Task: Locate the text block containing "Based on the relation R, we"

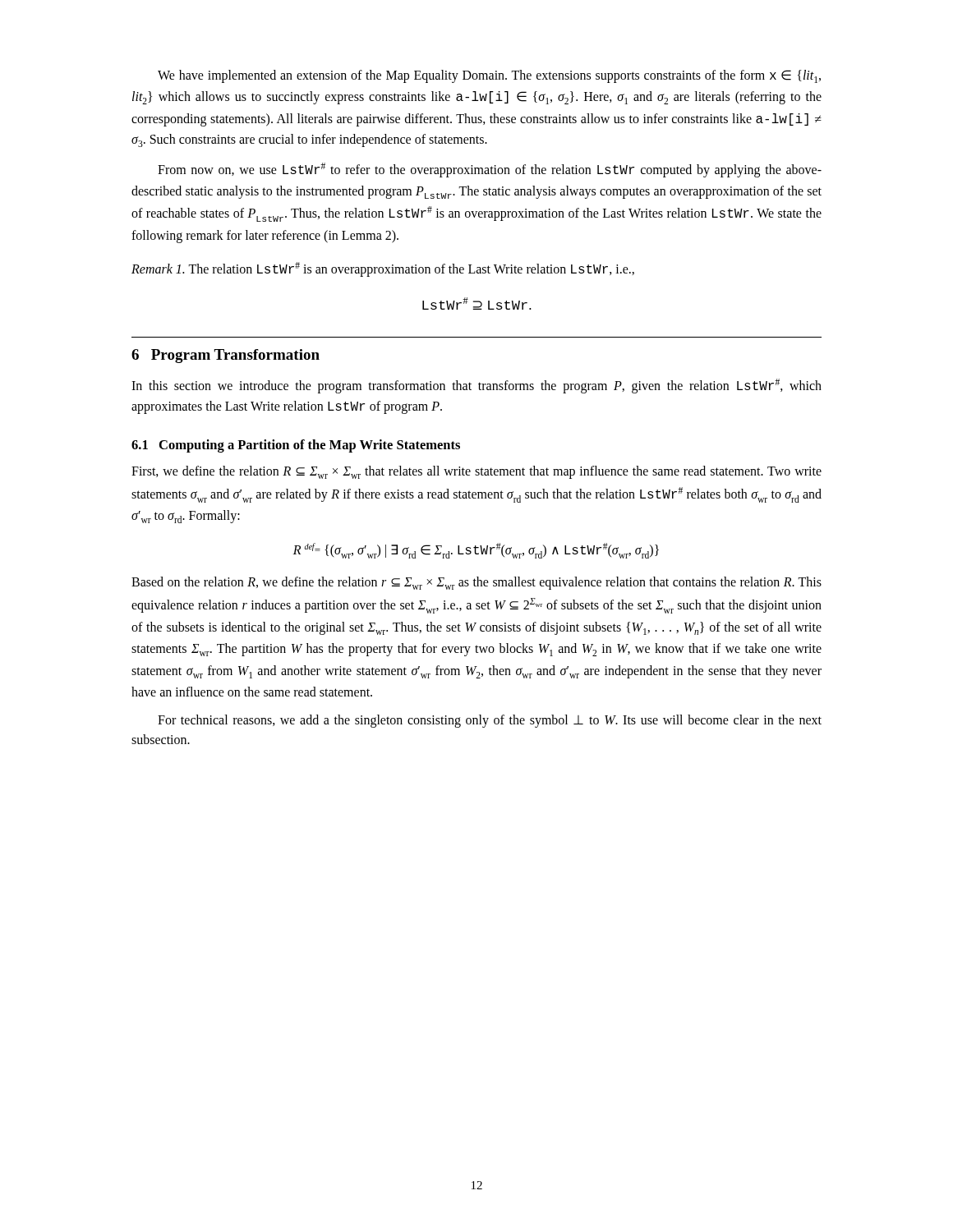Action: pos(476,661)
